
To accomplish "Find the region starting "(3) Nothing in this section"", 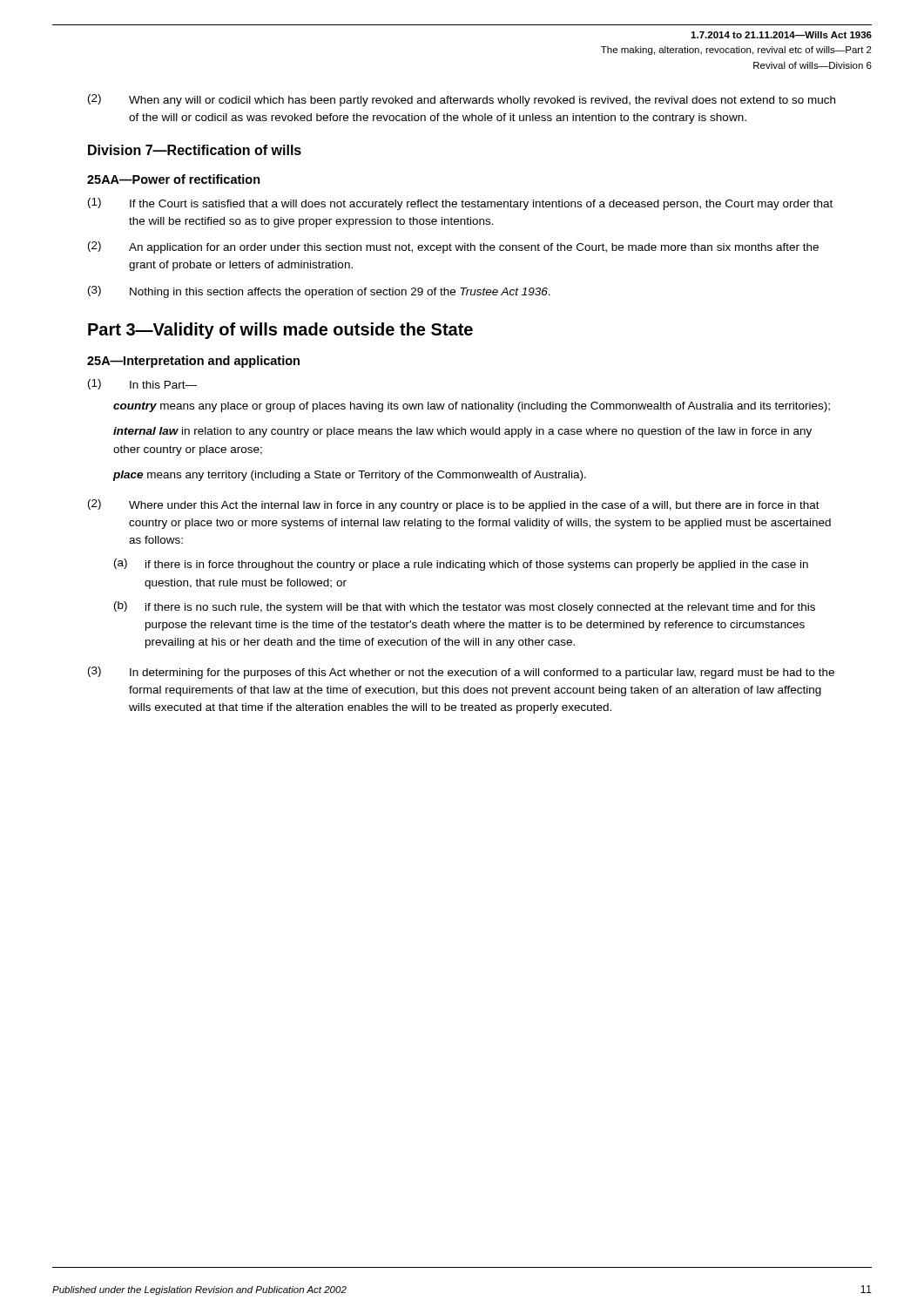I will pyautogui.click(x=462, y=292).
